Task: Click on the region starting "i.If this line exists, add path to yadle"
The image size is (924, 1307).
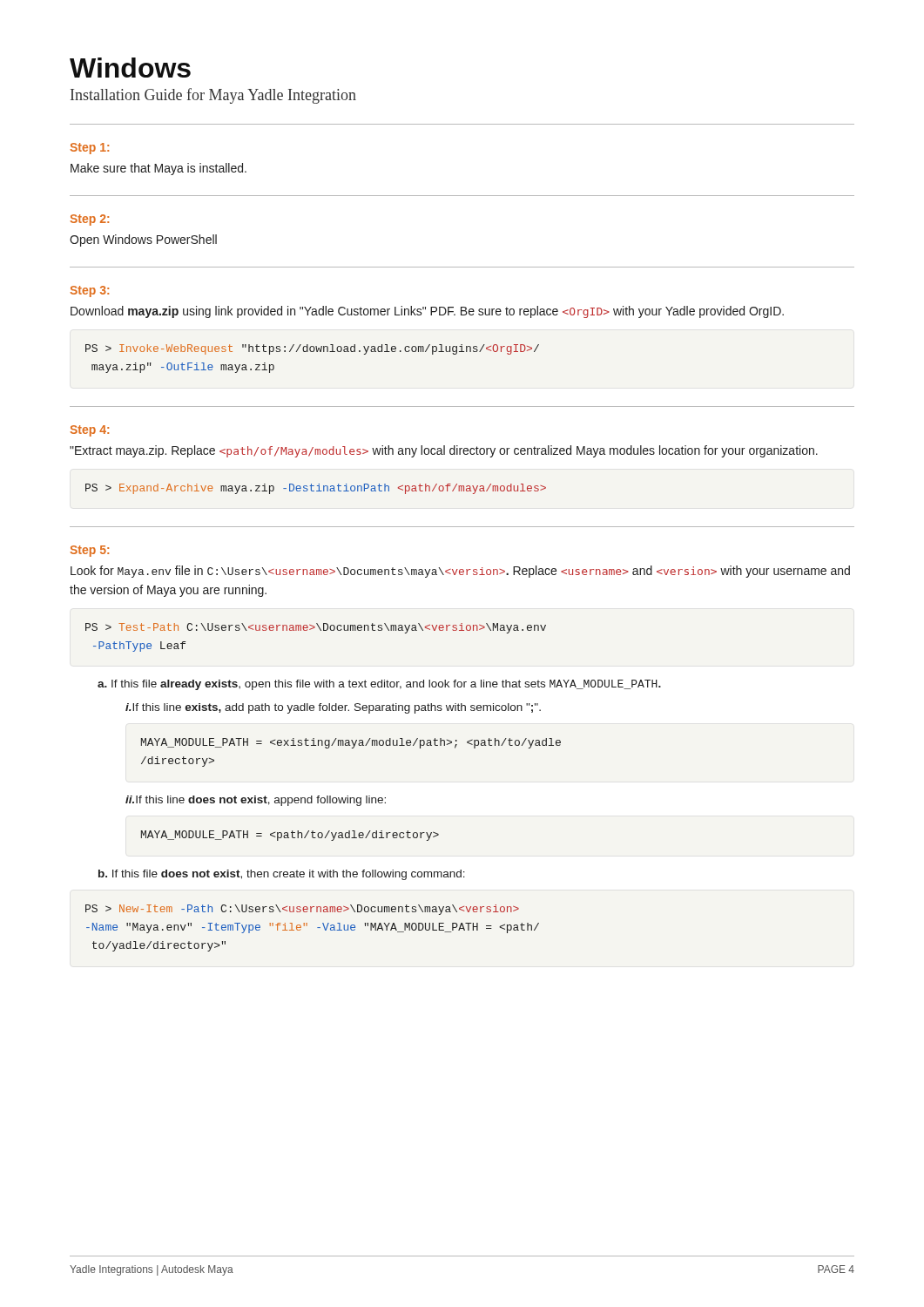Action: pos(490,708)
